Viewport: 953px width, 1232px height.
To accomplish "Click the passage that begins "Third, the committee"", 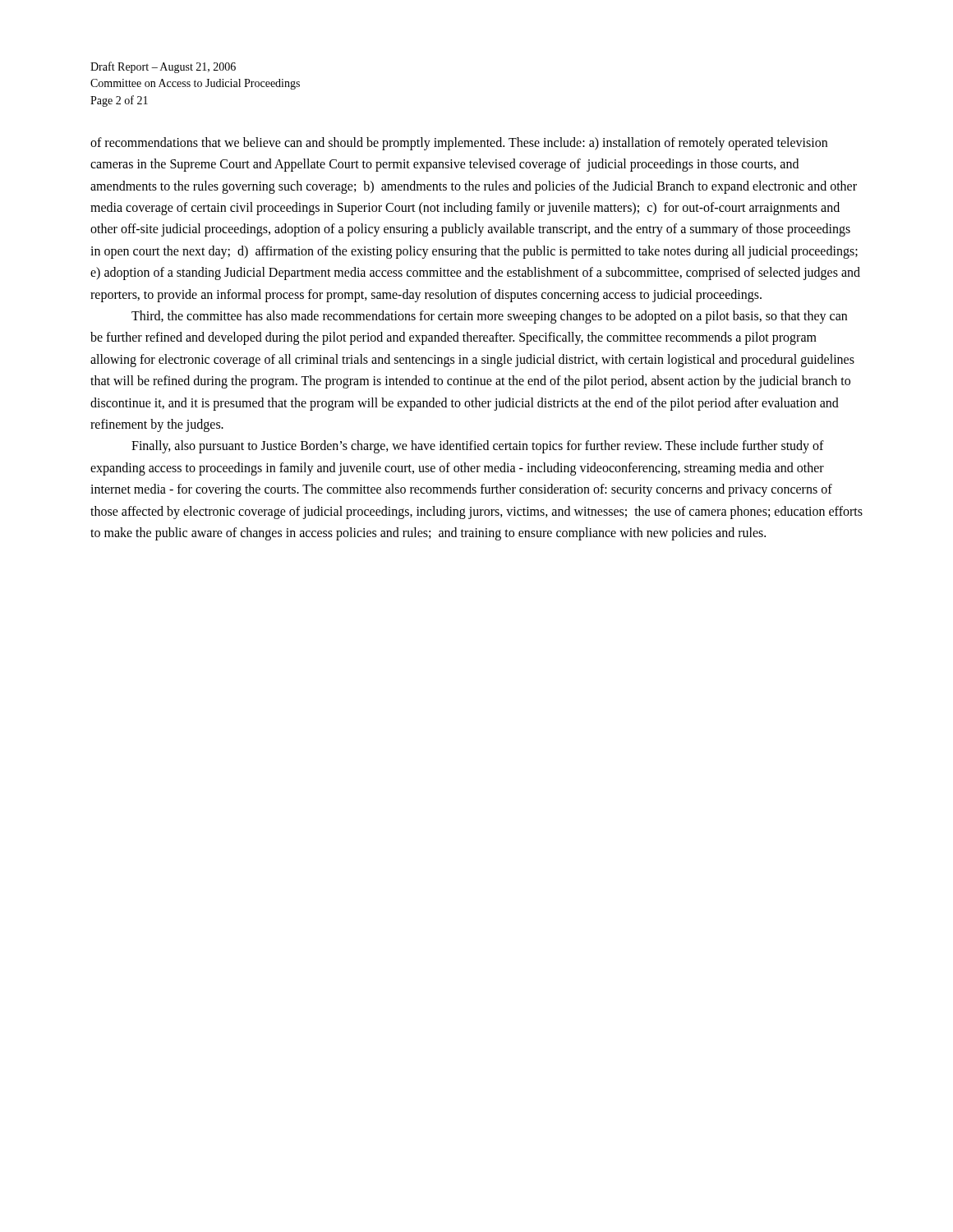I will [476, 371].
